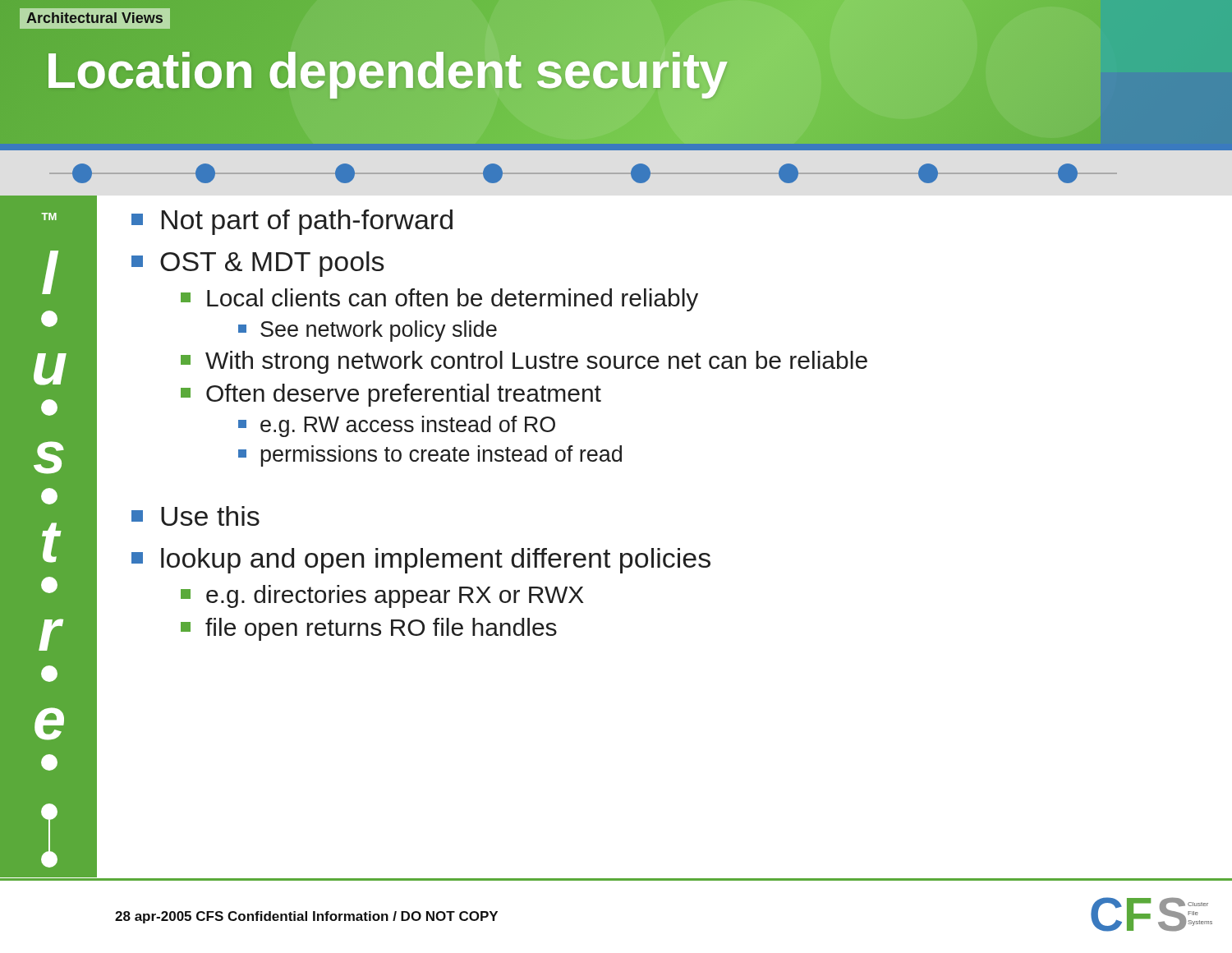Find the region starting "Local clients can often"
1232x953 pixels.
coord(440,298)
